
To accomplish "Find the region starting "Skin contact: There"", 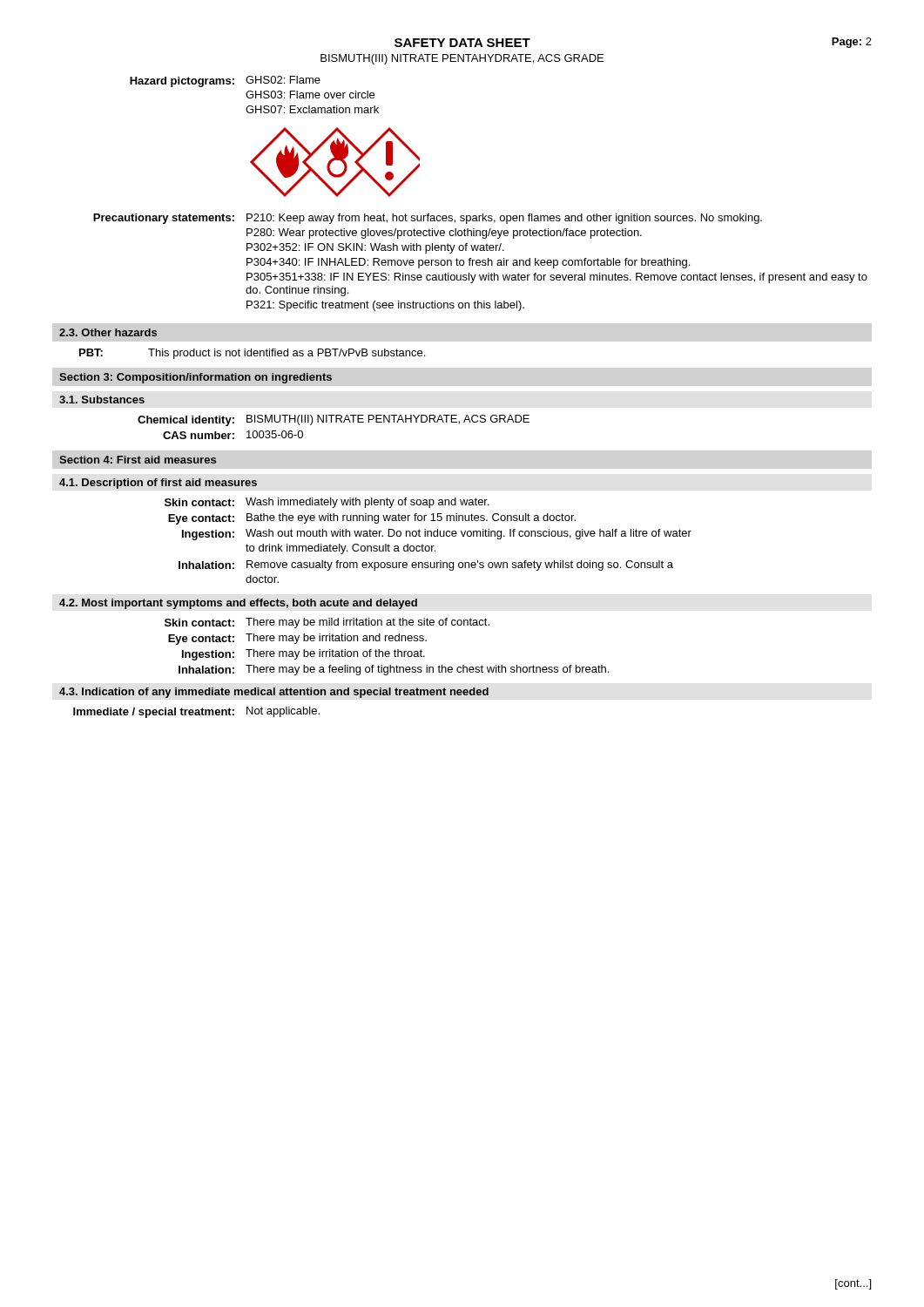I will pos(462,622).
